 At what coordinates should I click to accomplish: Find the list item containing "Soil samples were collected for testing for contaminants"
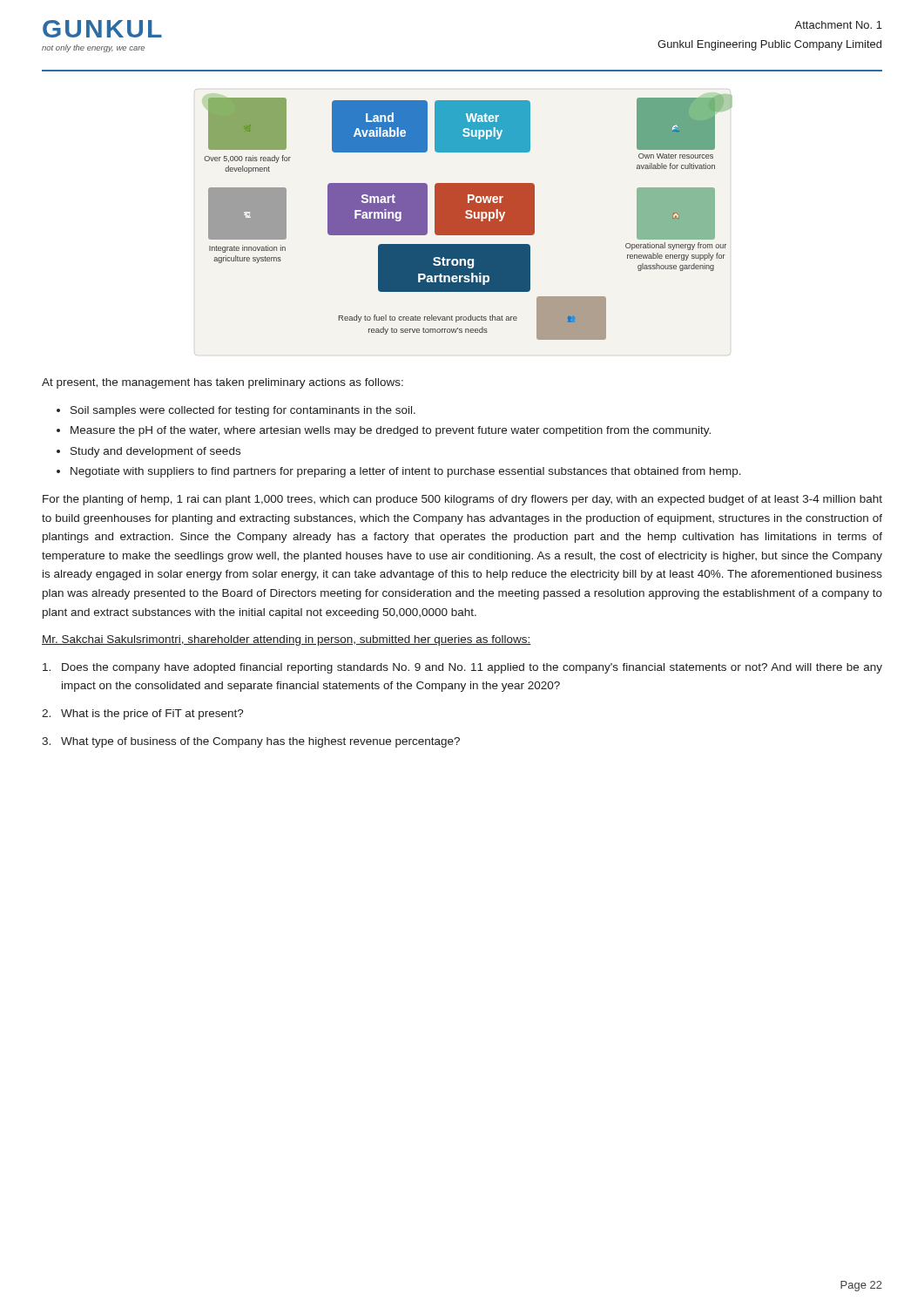click(243, 410)
